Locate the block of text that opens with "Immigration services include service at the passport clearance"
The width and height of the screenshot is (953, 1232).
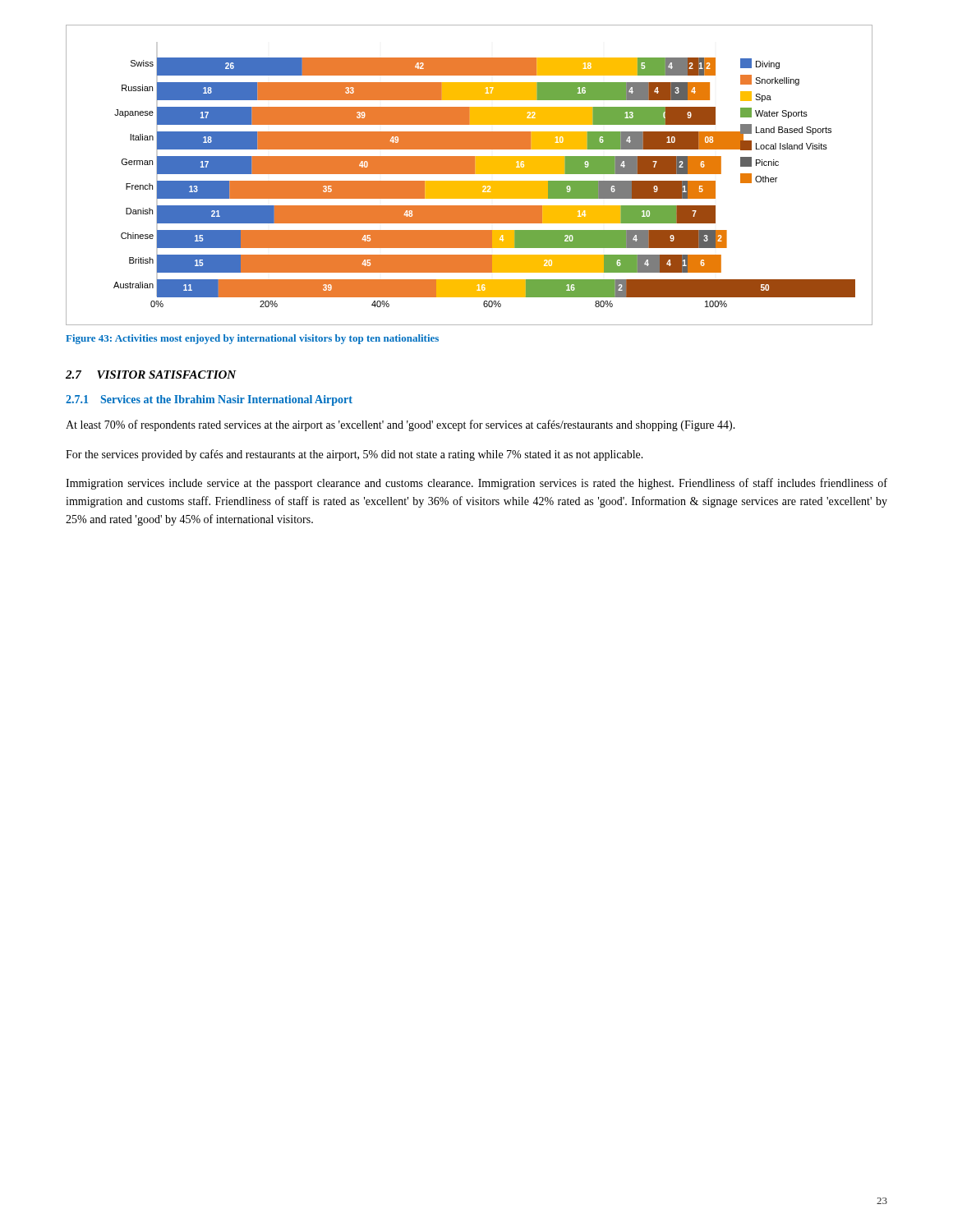click(x=476, y=501)
